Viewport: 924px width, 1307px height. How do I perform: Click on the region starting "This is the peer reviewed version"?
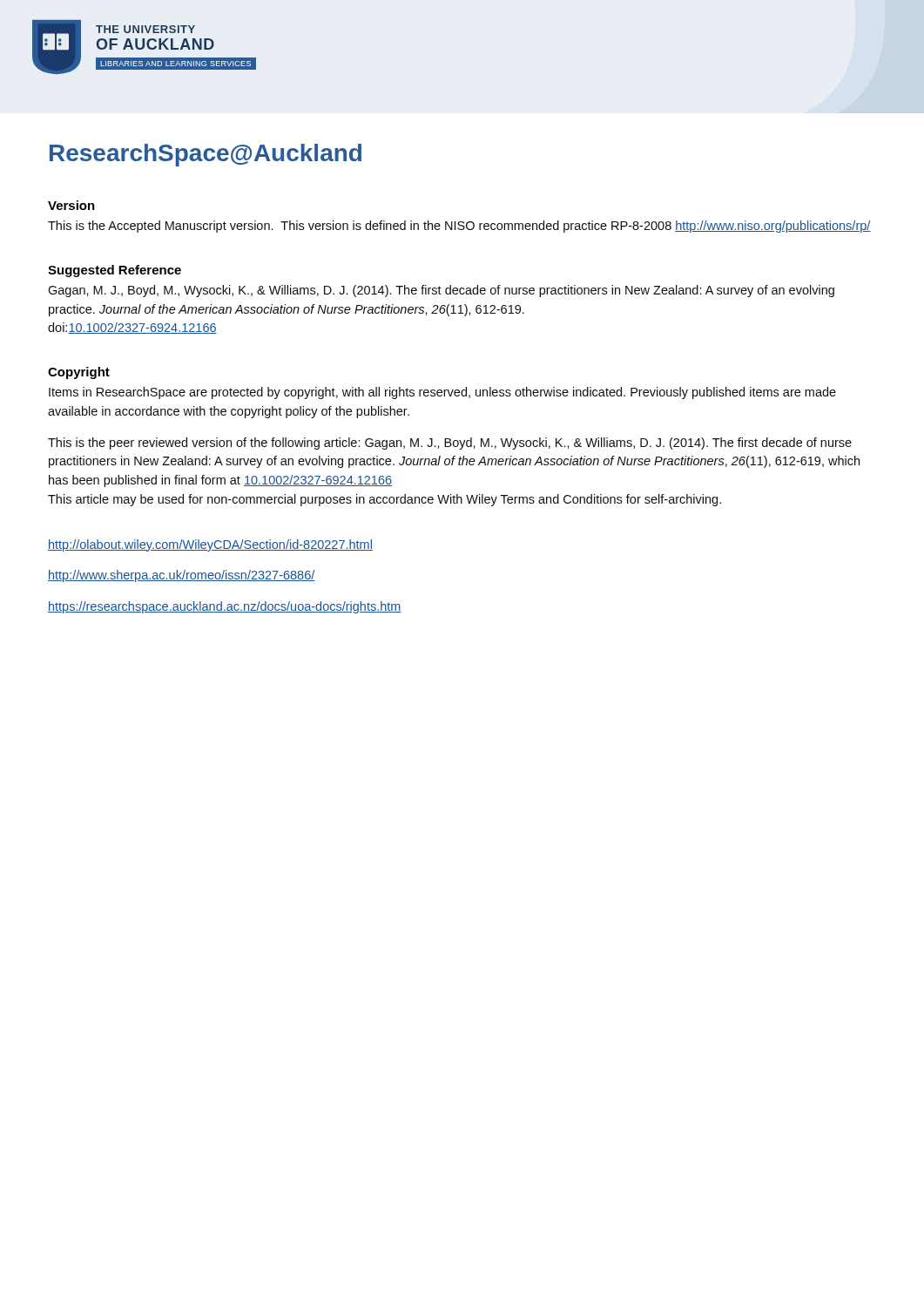[454, 471]
